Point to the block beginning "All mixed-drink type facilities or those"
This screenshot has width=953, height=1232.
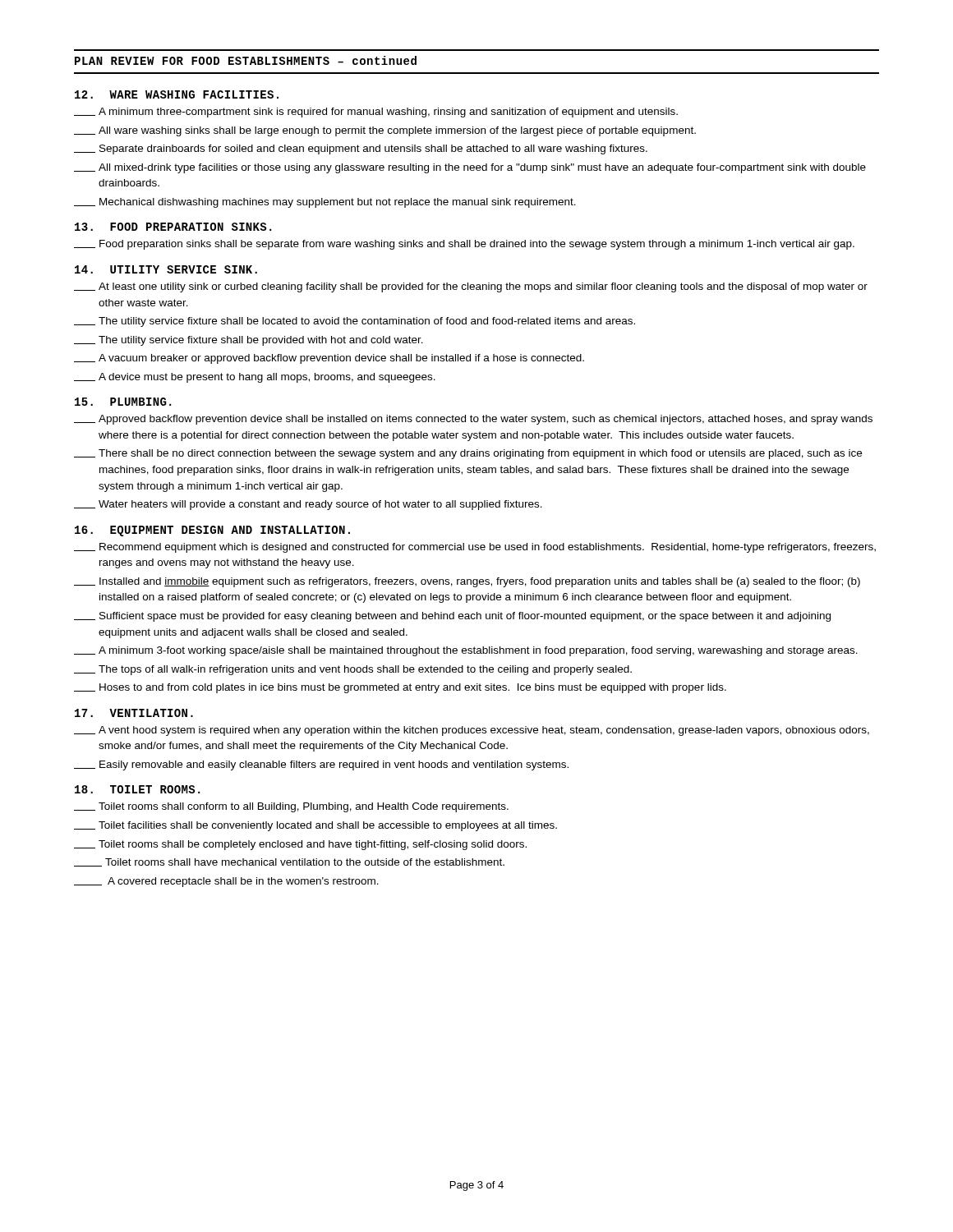pos(476,175)
